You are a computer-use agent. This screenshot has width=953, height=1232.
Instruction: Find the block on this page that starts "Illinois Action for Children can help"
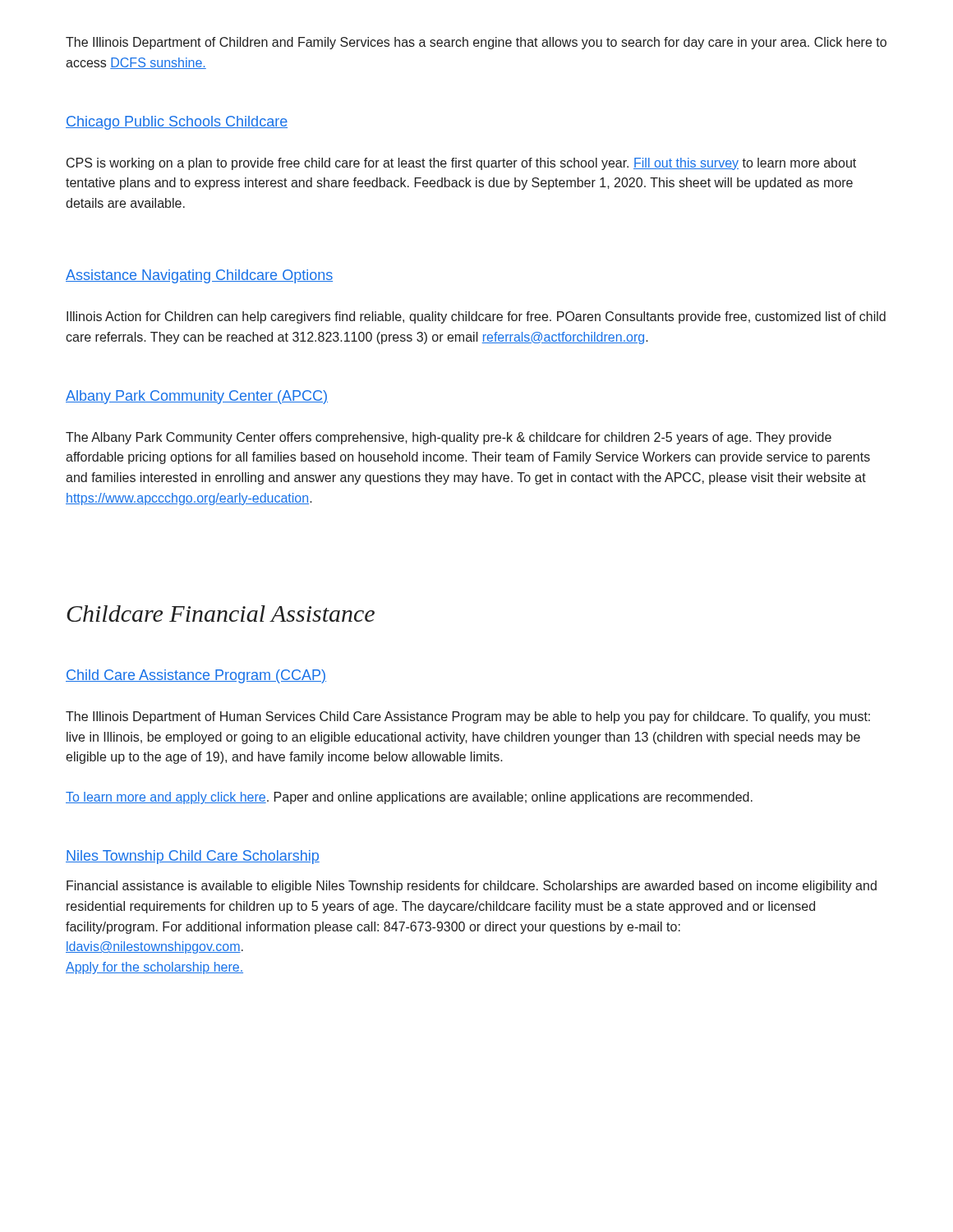(x=476, y=327)
